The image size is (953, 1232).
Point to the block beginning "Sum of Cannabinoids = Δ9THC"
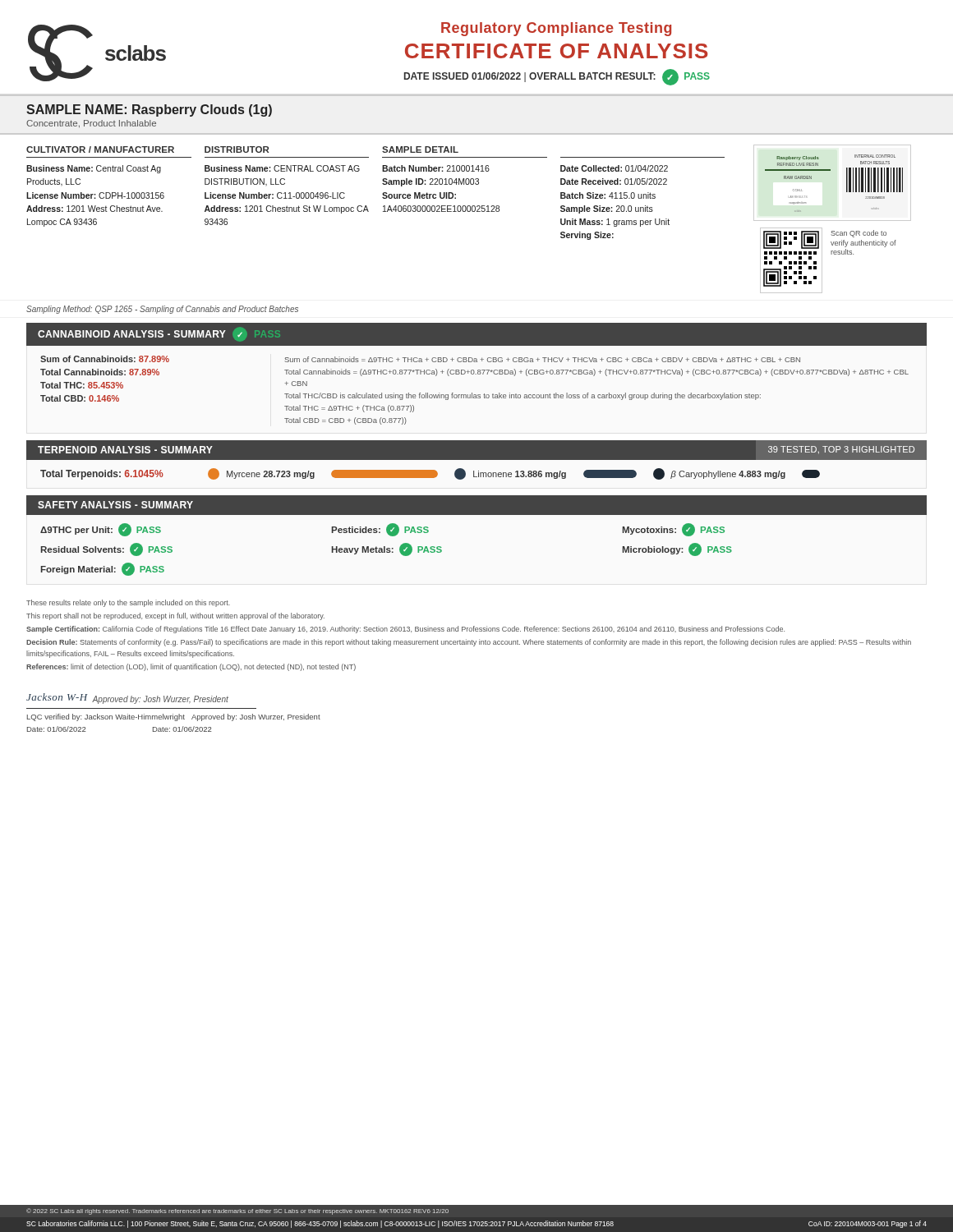coord(596,390)
